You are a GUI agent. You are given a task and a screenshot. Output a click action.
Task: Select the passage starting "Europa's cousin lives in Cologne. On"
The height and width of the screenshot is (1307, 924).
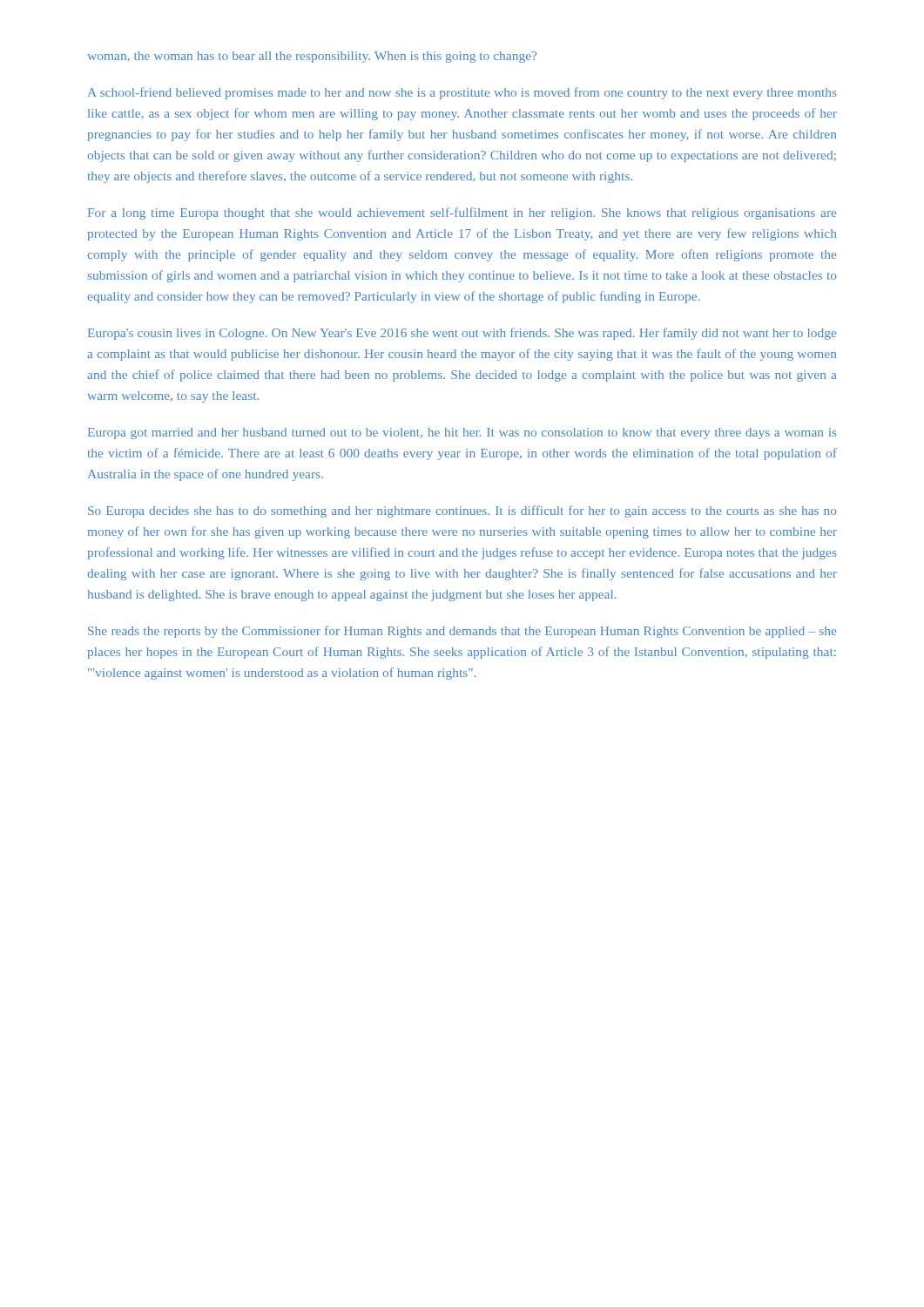[x=462, y=364]
